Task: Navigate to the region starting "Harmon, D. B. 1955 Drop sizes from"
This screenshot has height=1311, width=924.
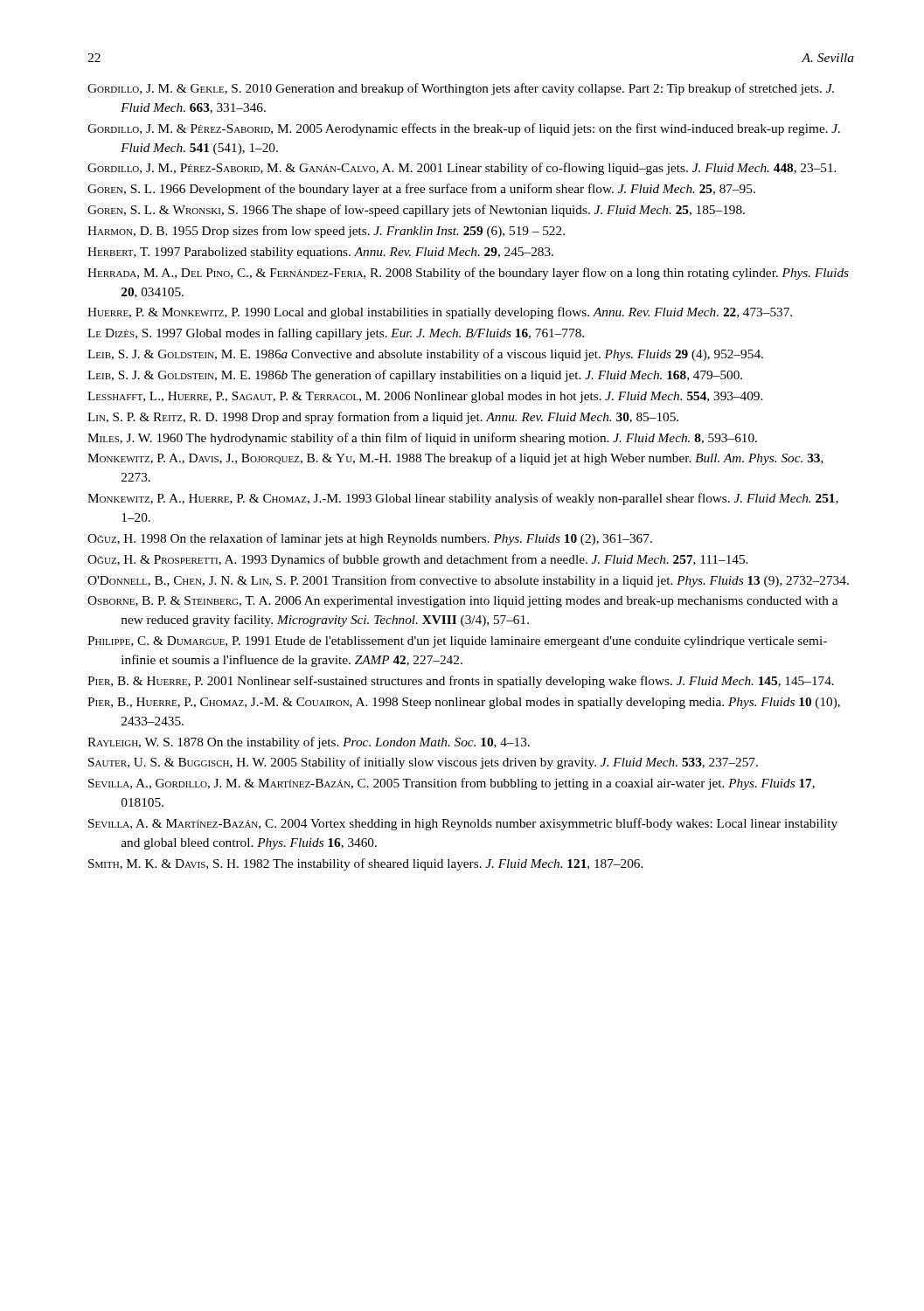Action: (x=326, y=230)
